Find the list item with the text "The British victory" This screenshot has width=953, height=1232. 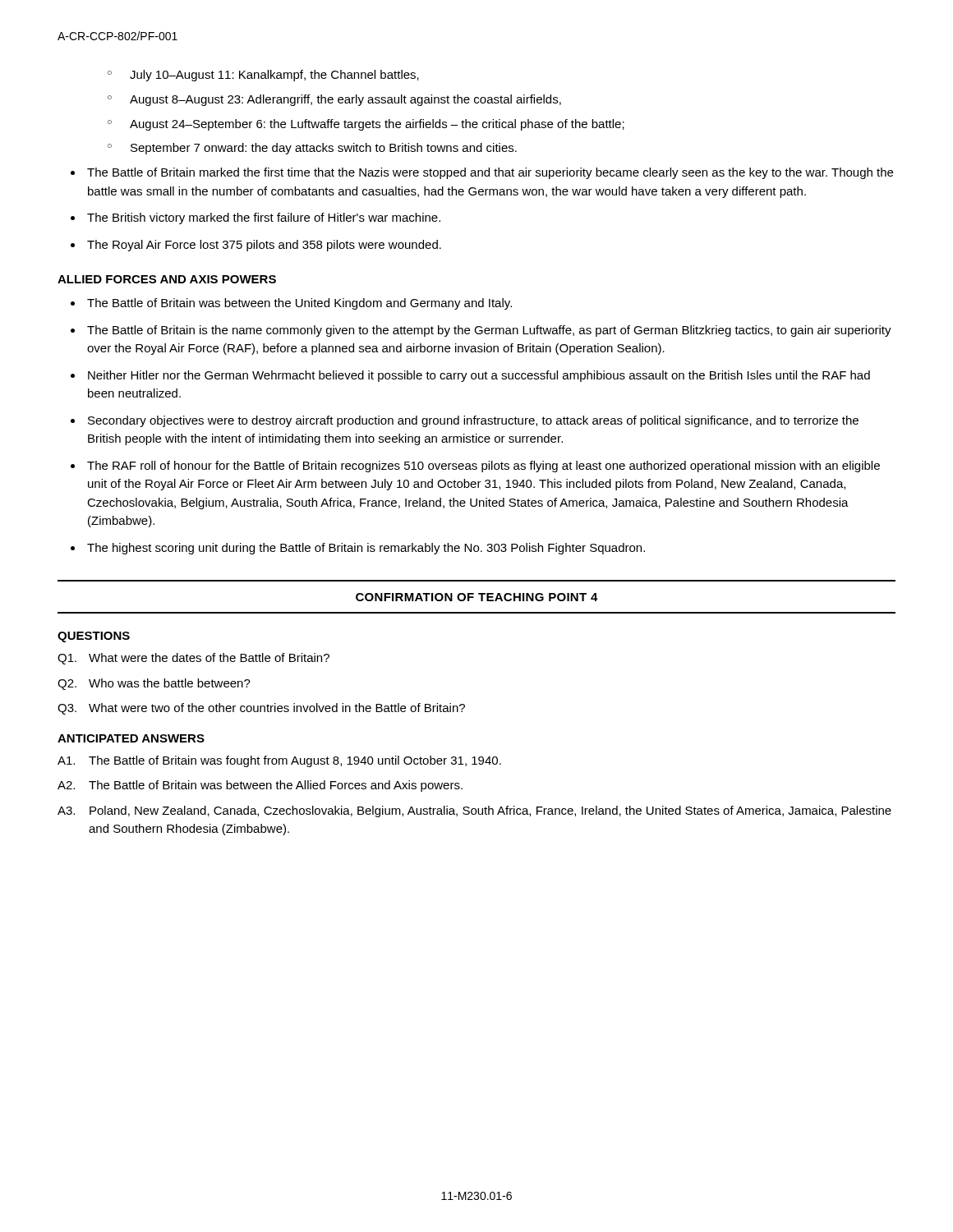[x=264, y=217]
